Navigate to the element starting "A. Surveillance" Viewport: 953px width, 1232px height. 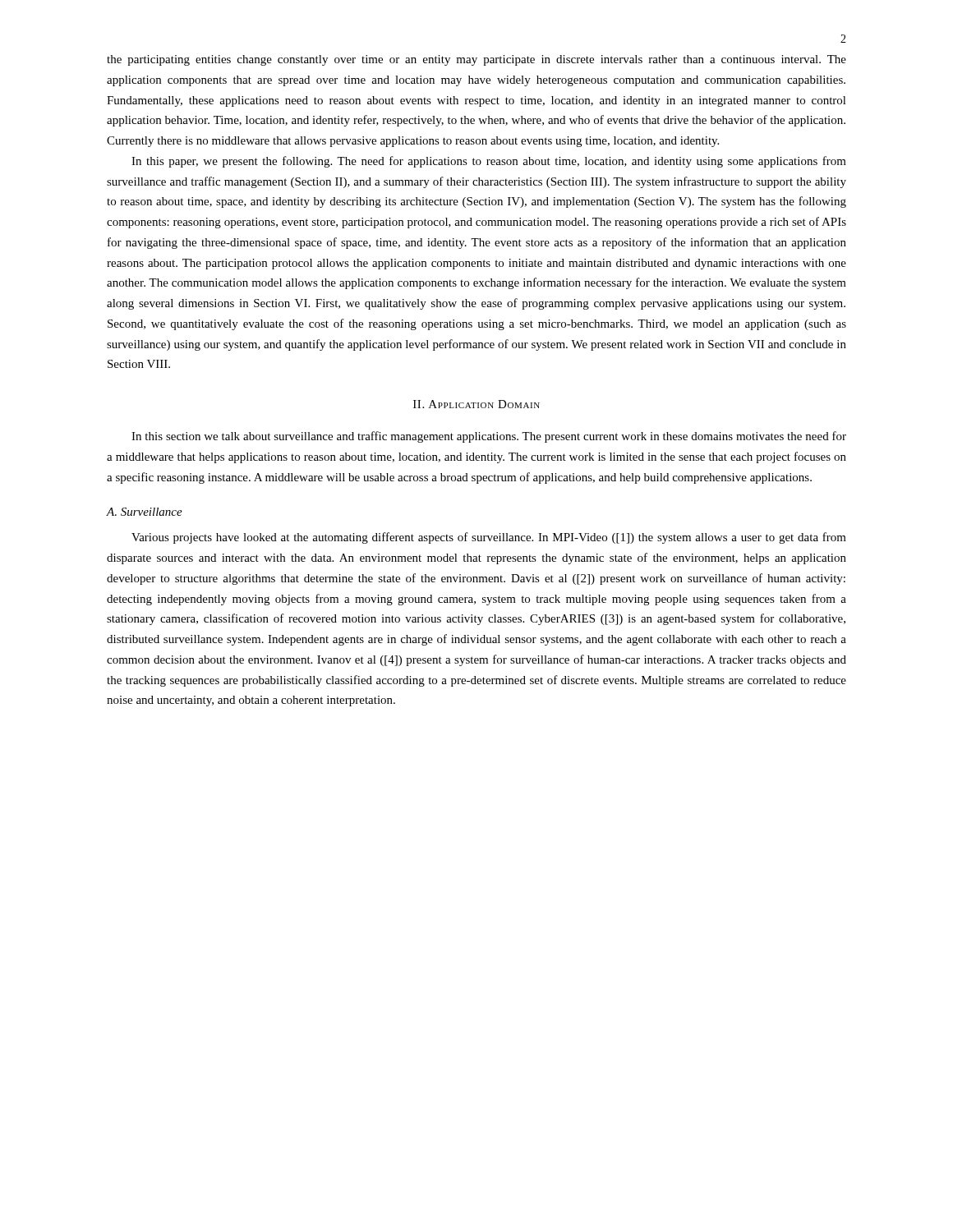pos(144,512)
